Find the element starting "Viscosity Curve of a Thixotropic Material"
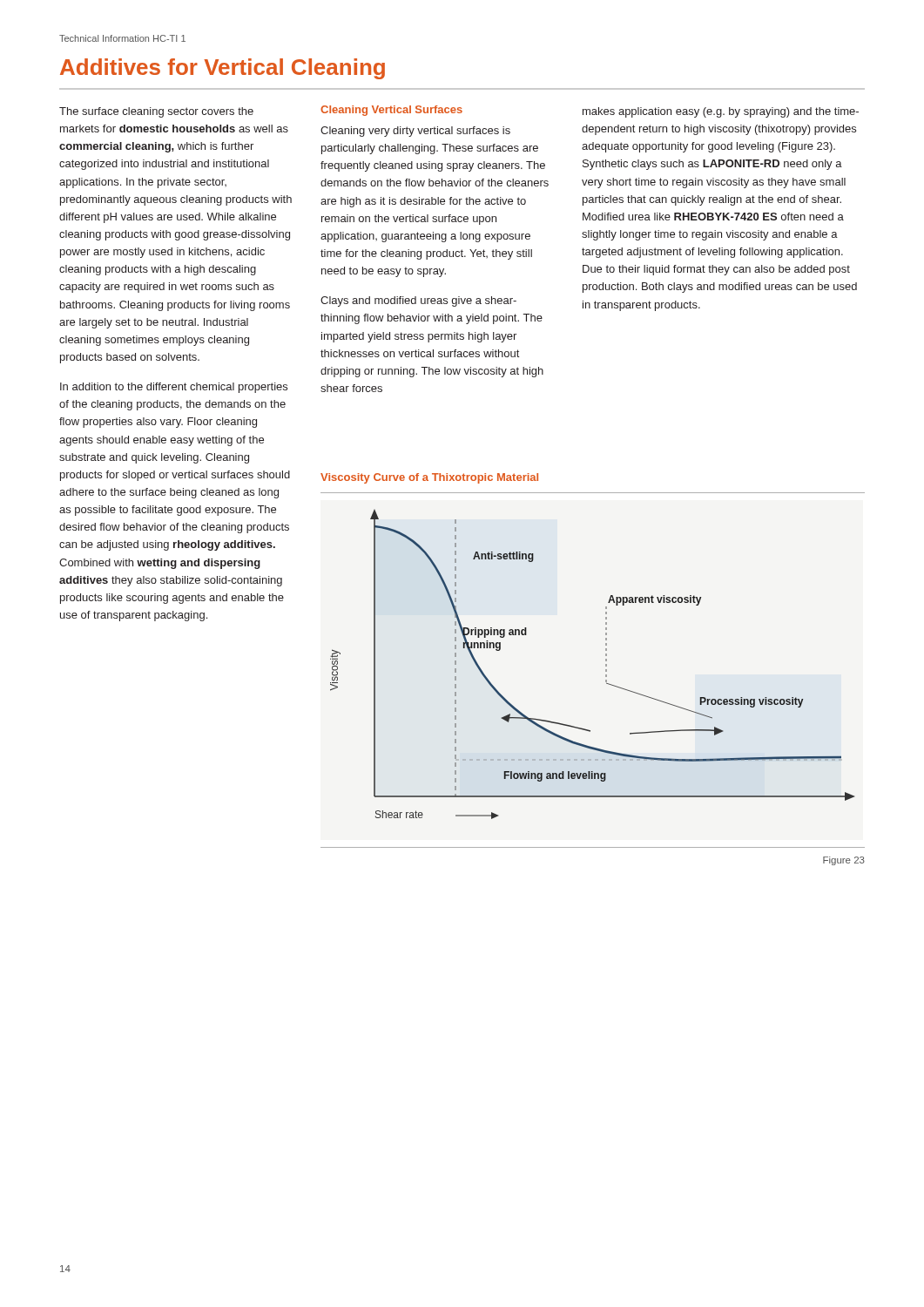Screen dimensions: 1307x924 [x=430, y=477]
